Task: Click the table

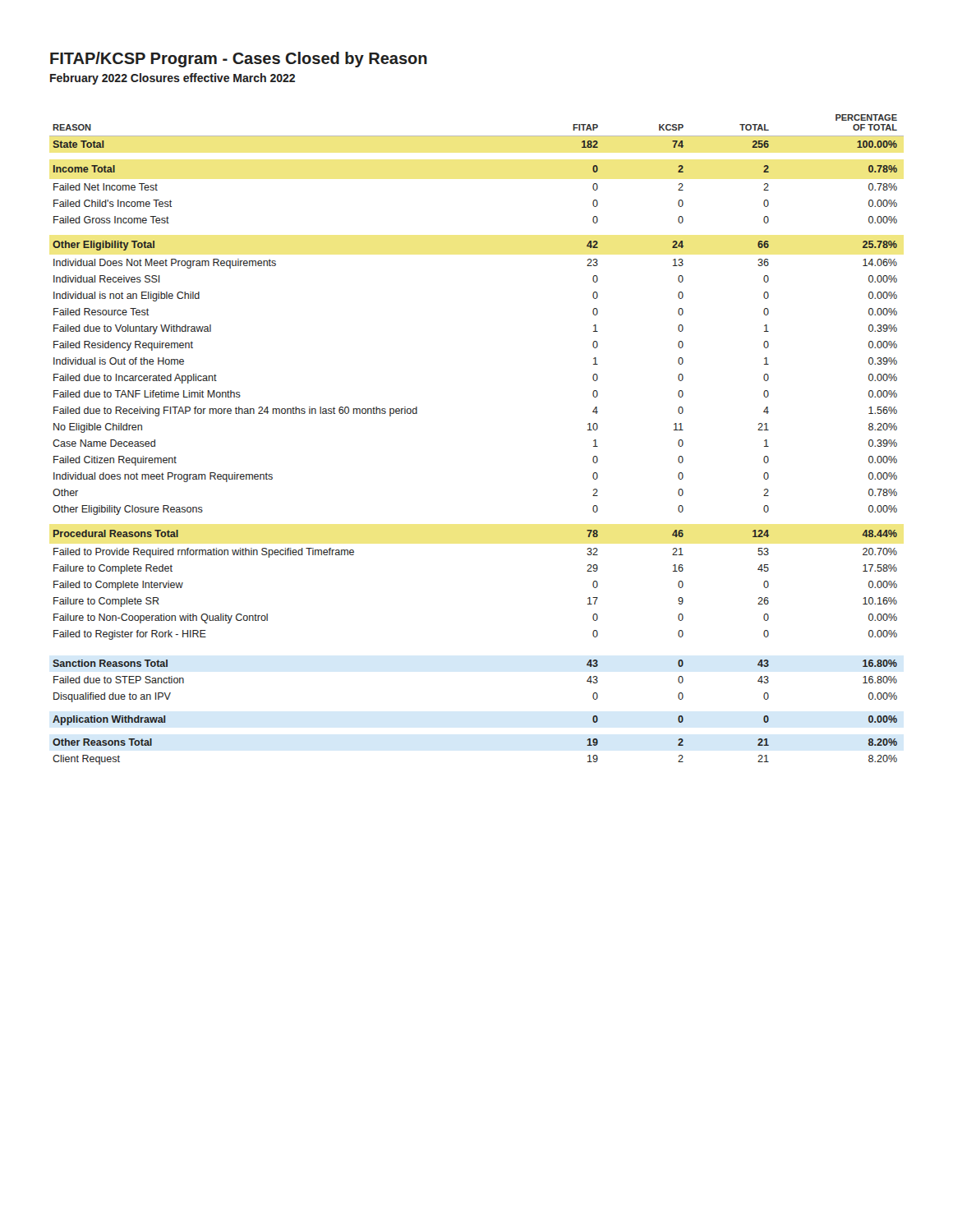Action: [476, 438]
